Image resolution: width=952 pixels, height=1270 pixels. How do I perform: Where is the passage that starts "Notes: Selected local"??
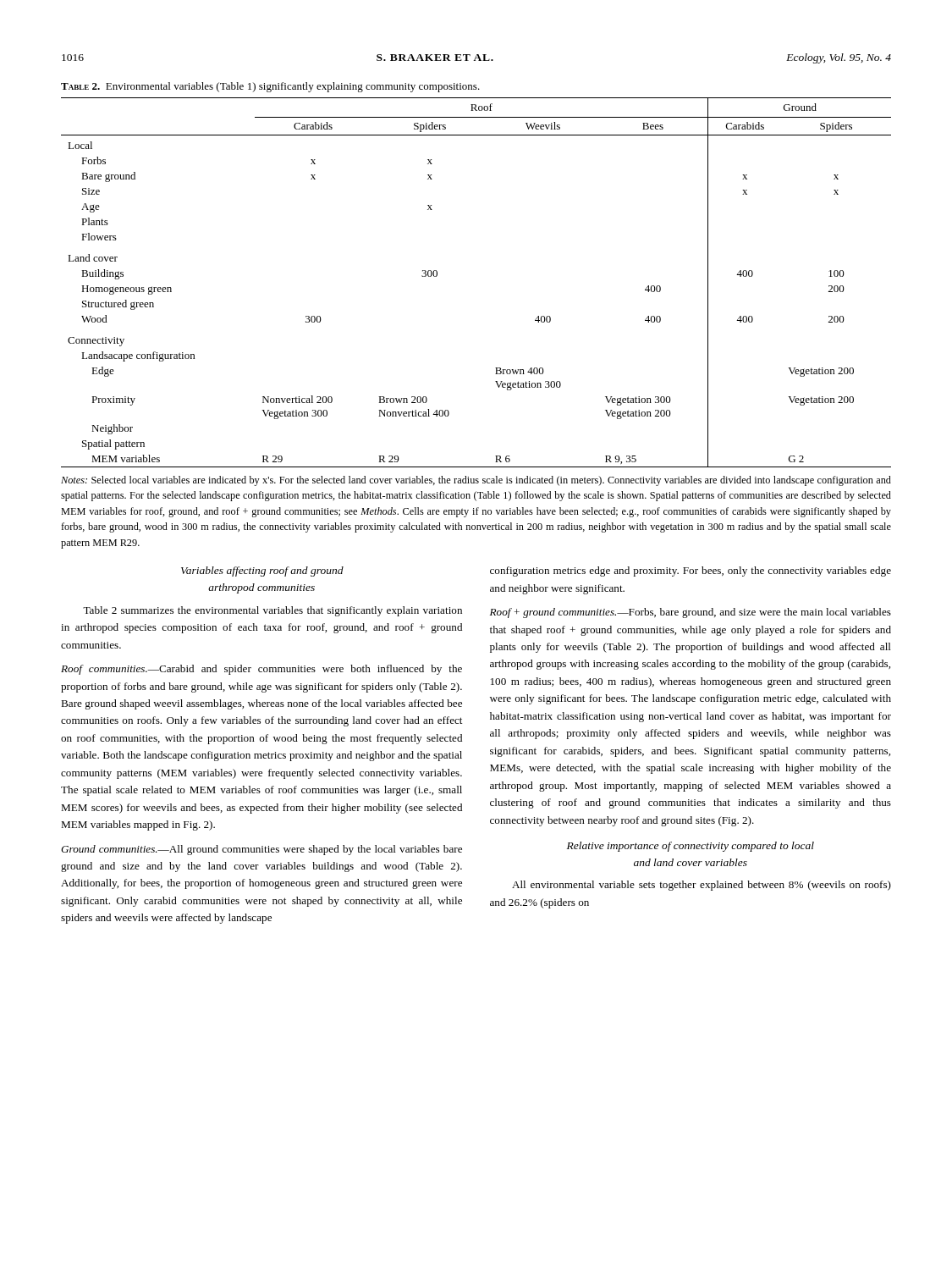476,511
